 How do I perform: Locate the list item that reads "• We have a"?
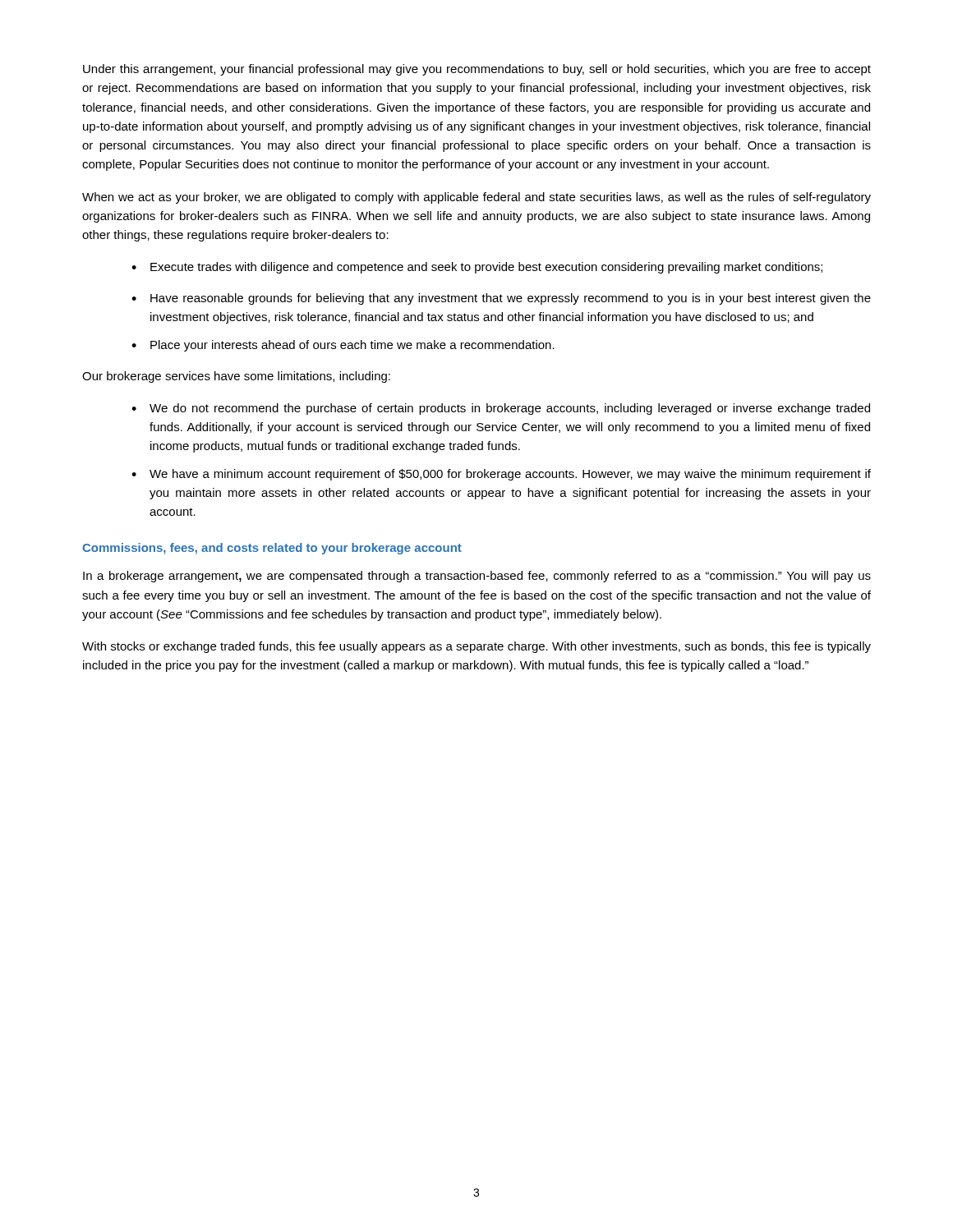(x=501, y=492)
